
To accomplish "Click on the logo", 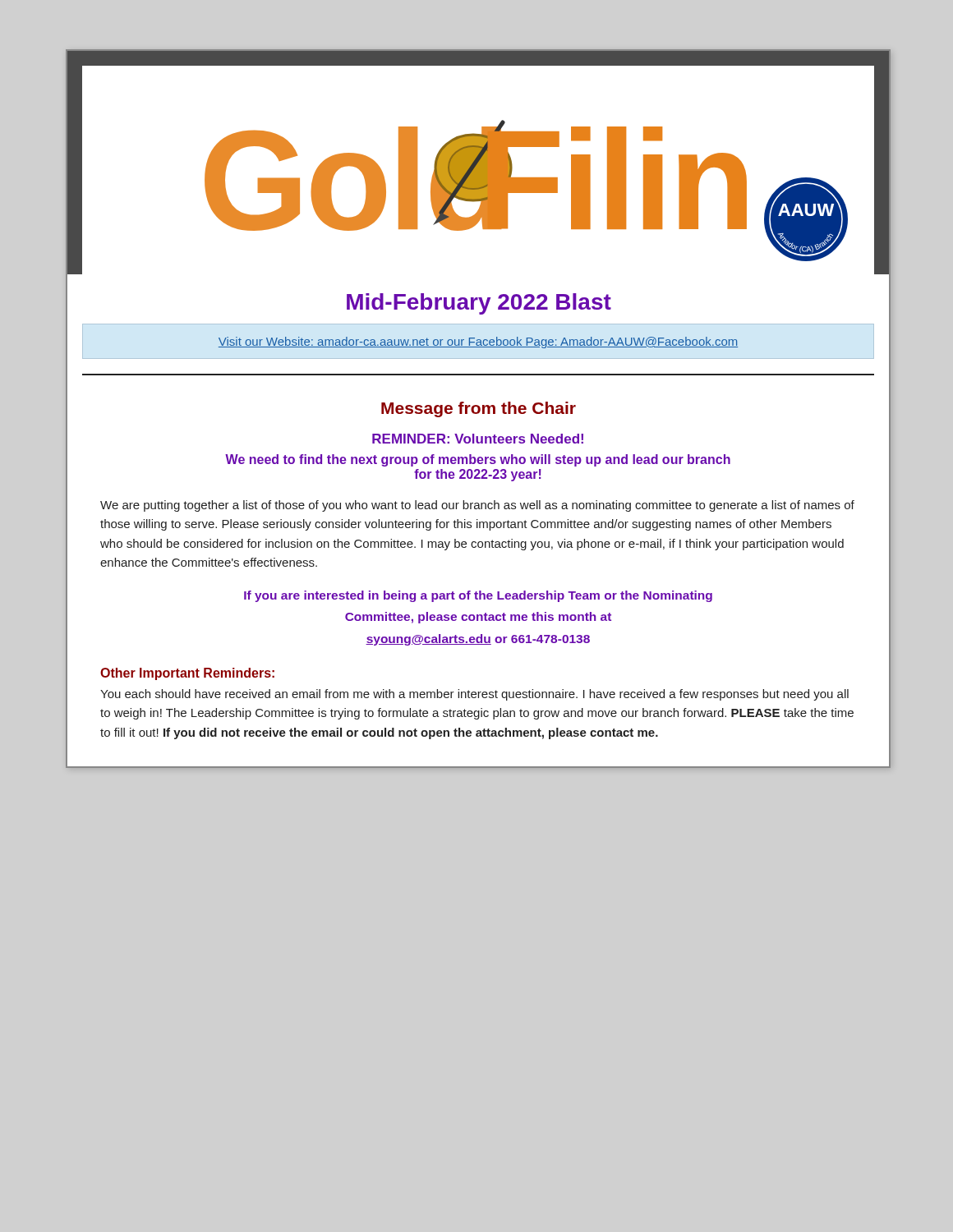I will (x=478, y=172).
